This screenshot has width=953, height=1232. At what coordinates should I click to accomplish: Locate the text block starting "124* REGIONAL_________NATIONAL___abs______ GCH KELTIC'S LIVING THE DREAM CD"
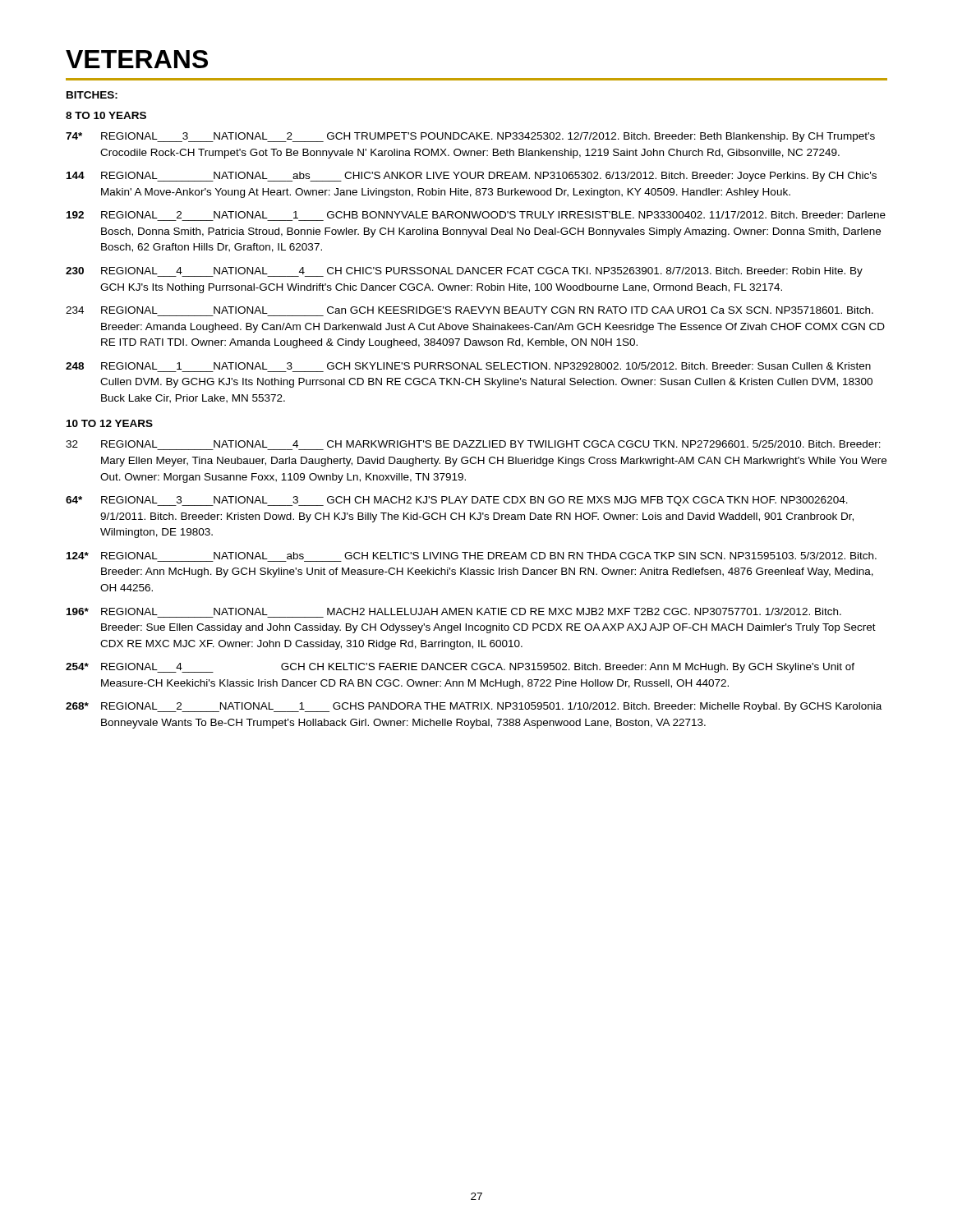click(x=476, y=572)
